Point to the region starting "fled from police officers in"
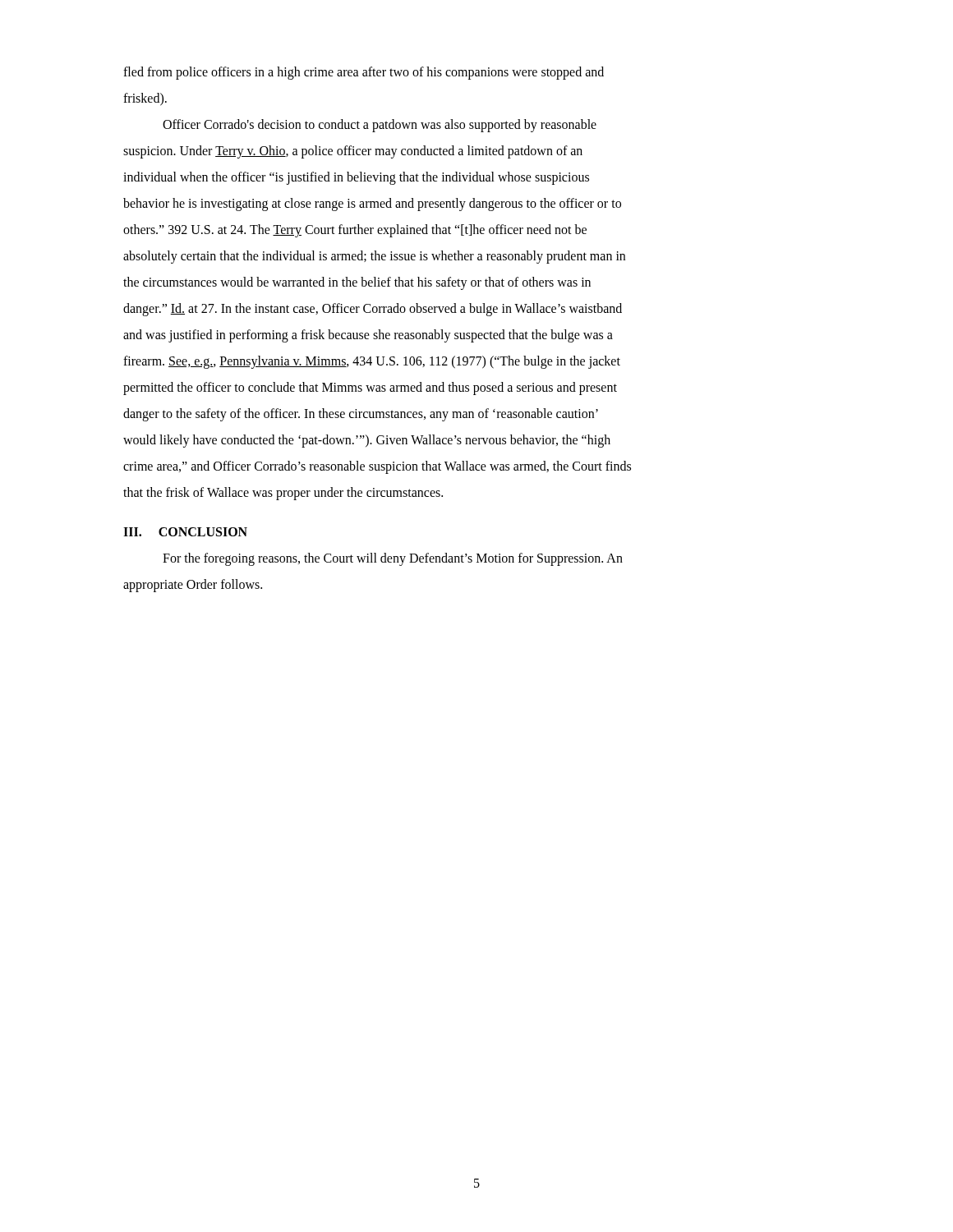This screenshot has width=953, height=1232. click(476, 85)
